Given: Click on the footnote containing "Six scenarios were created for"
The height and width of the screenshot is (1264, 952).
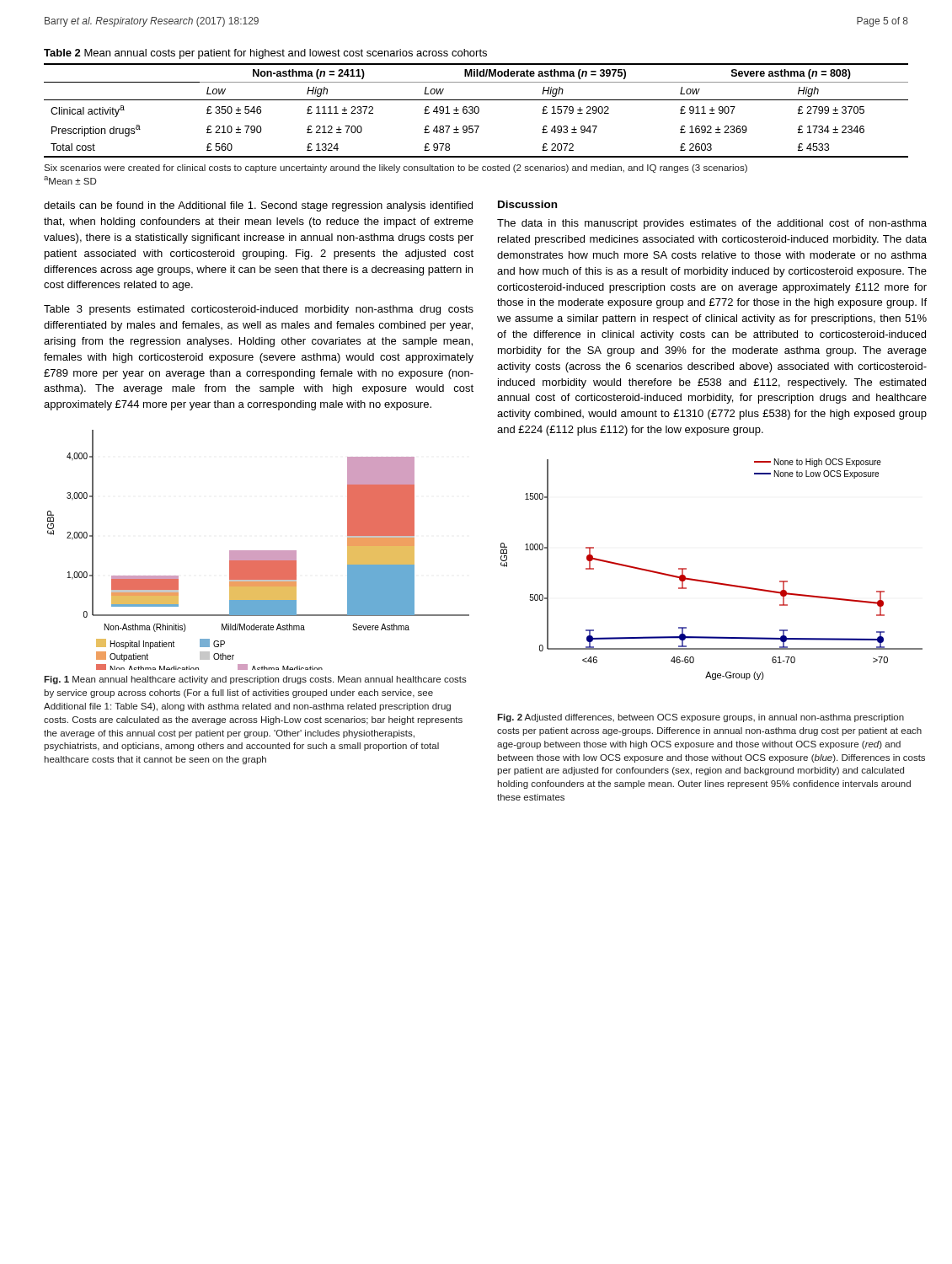Looking at the screenshot, I should tap(396, 175).
